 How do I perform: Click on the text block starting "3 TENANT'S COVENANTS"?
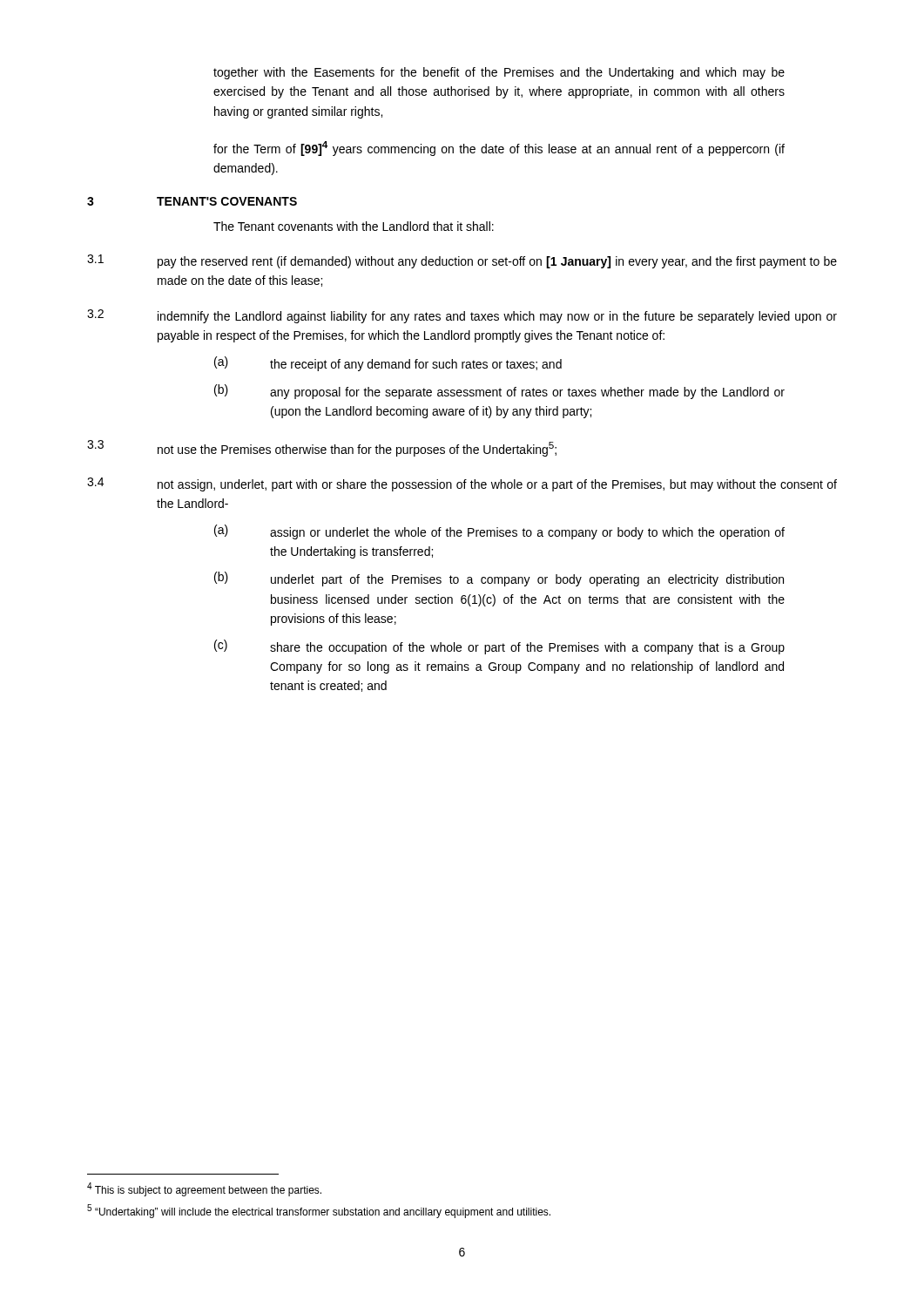tap(192, 201)
